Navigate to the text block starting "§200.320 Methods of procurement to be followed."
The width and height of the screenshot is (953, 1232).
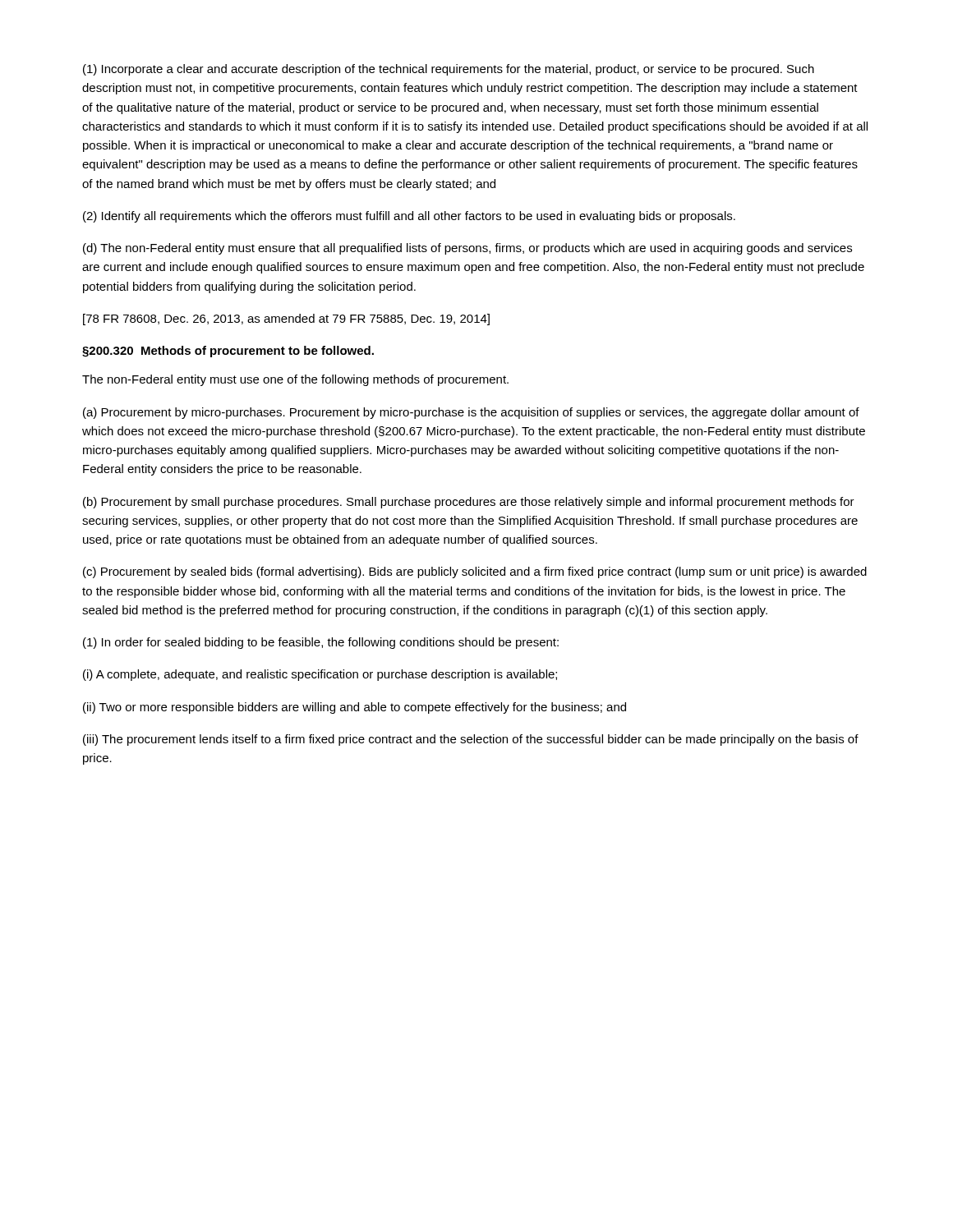[228, 350]
